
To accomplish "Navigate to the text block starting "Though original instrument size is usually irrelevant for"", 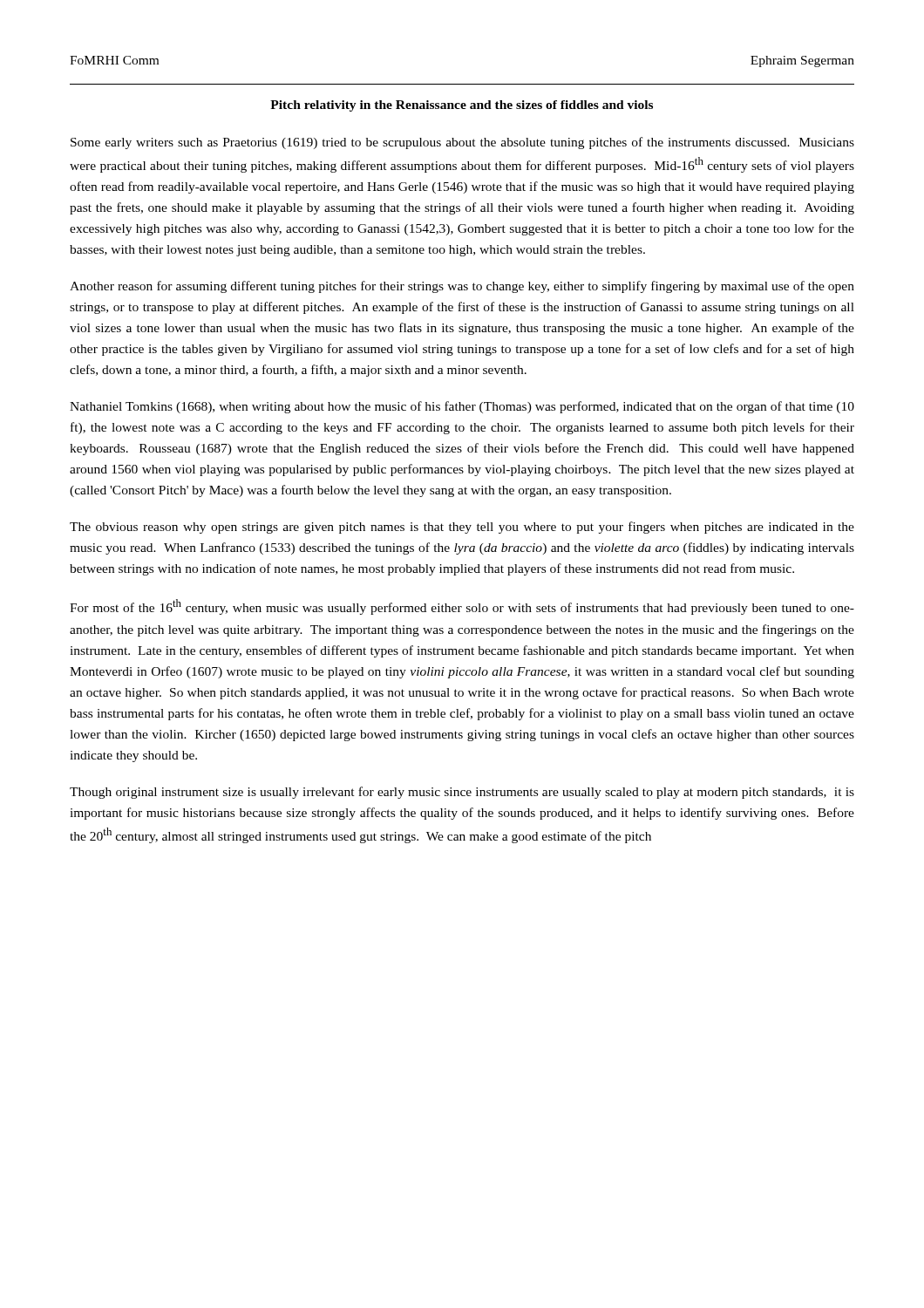I will click(x=462, y=813).
